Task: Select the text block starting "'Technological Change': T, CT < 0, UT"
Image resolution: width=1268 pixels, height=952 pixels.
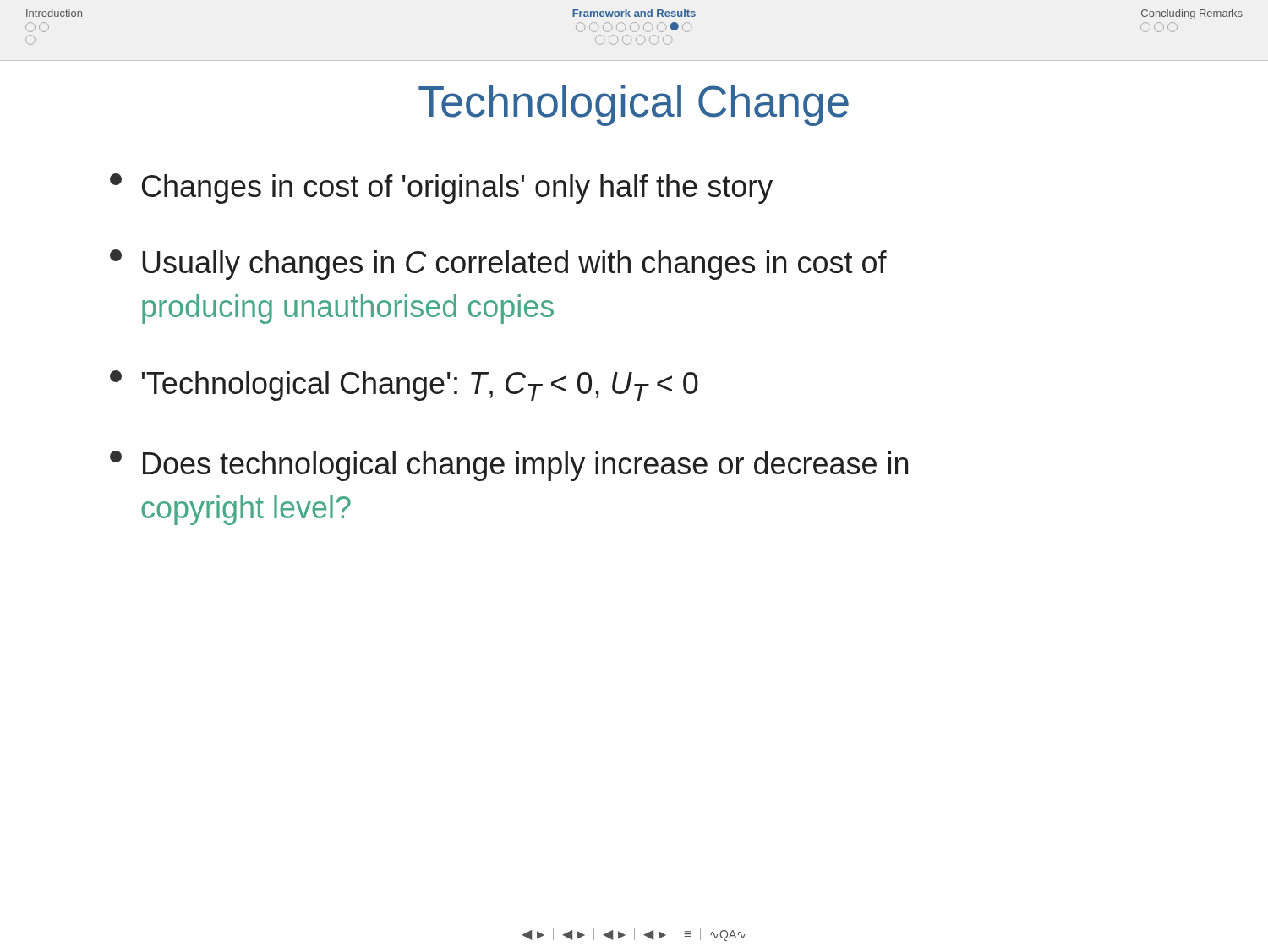Action: coord(404,386)
